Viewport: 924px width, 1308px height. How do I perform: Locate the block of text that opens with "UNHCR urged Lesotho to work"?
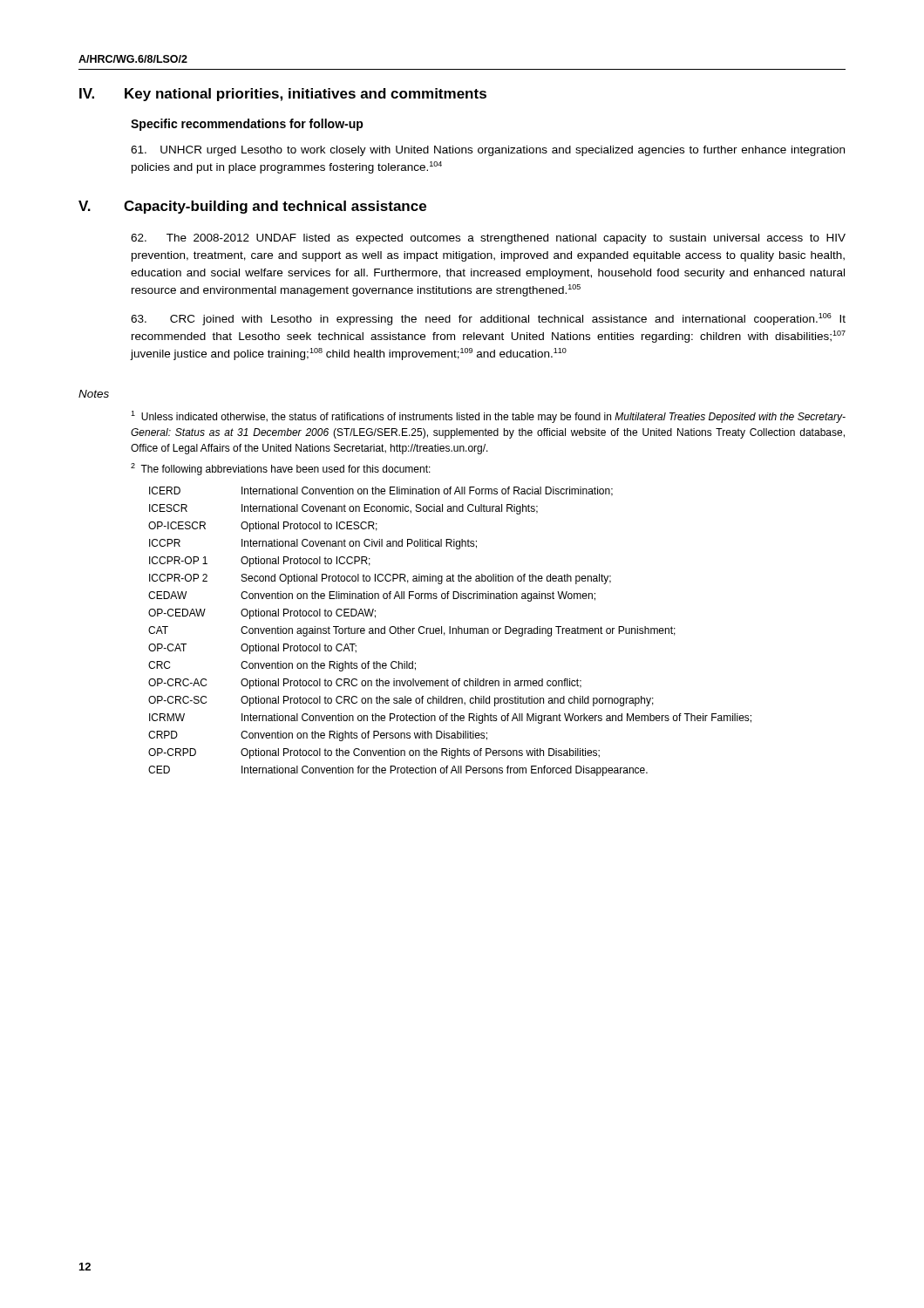click(488, 158)
